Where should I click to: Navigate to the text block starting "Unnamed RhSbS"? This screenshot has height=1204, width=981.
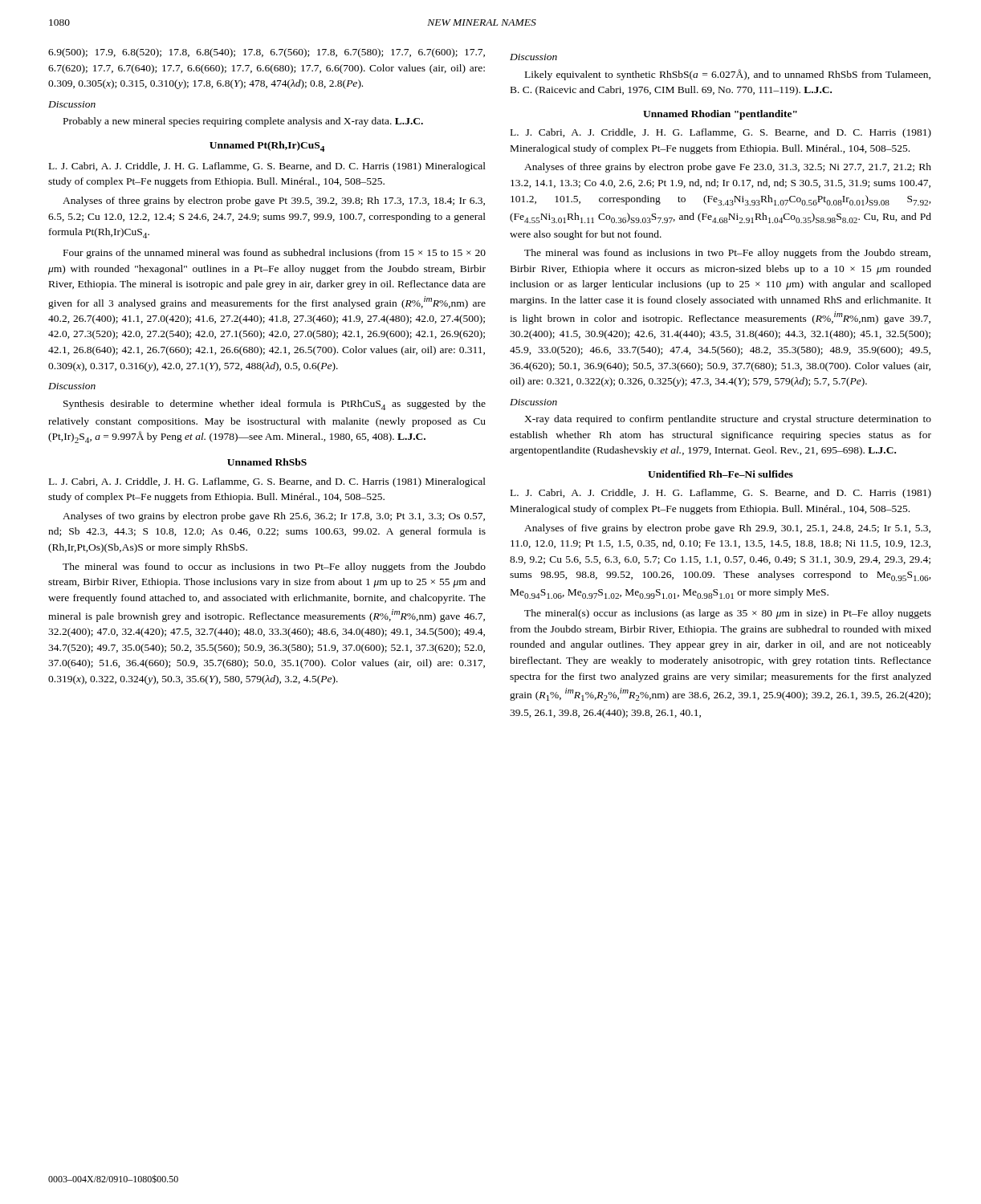click(x=267, y=462)
